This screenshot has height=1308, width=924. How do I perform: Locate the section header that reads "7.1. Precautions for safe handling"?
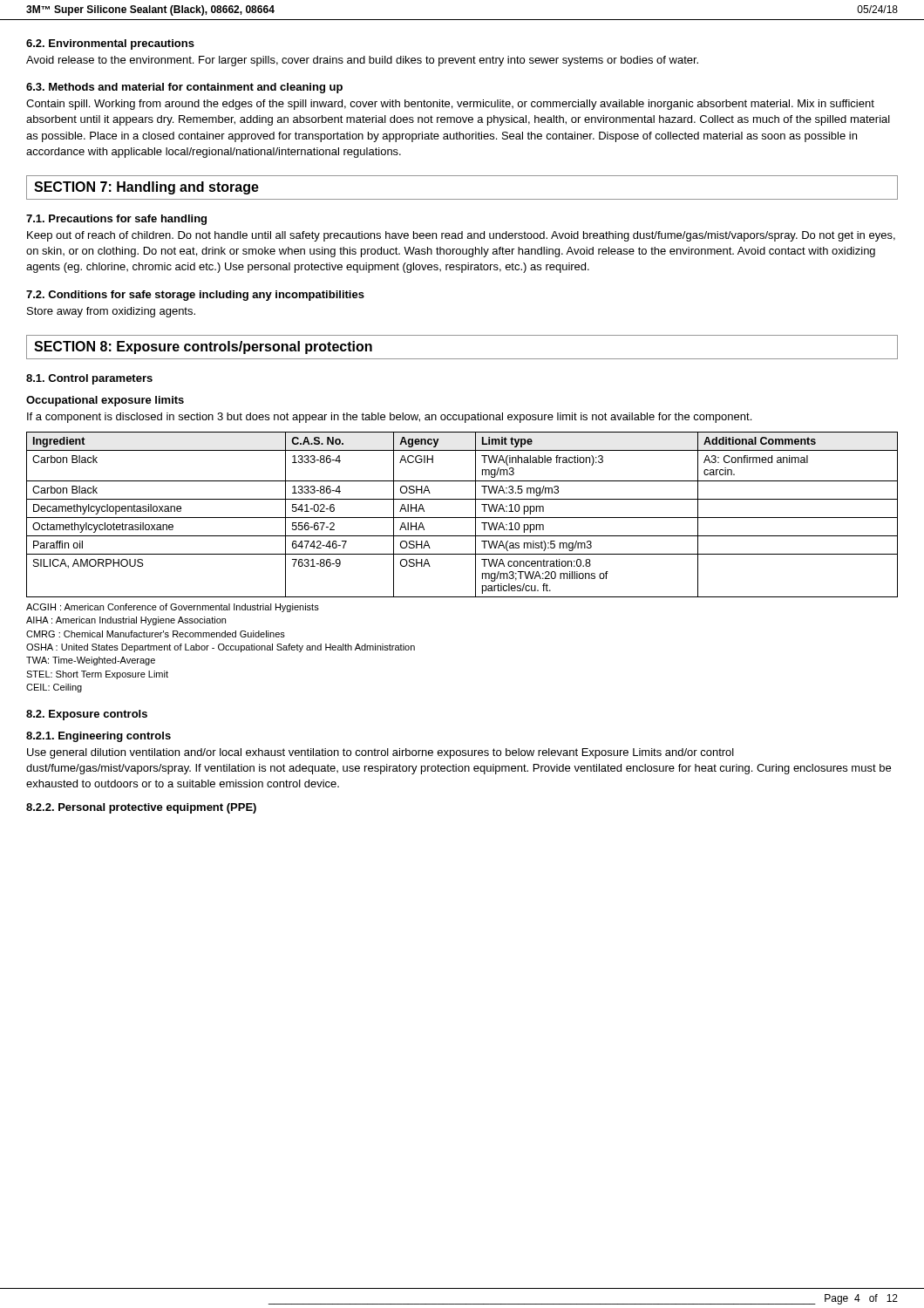117,218
